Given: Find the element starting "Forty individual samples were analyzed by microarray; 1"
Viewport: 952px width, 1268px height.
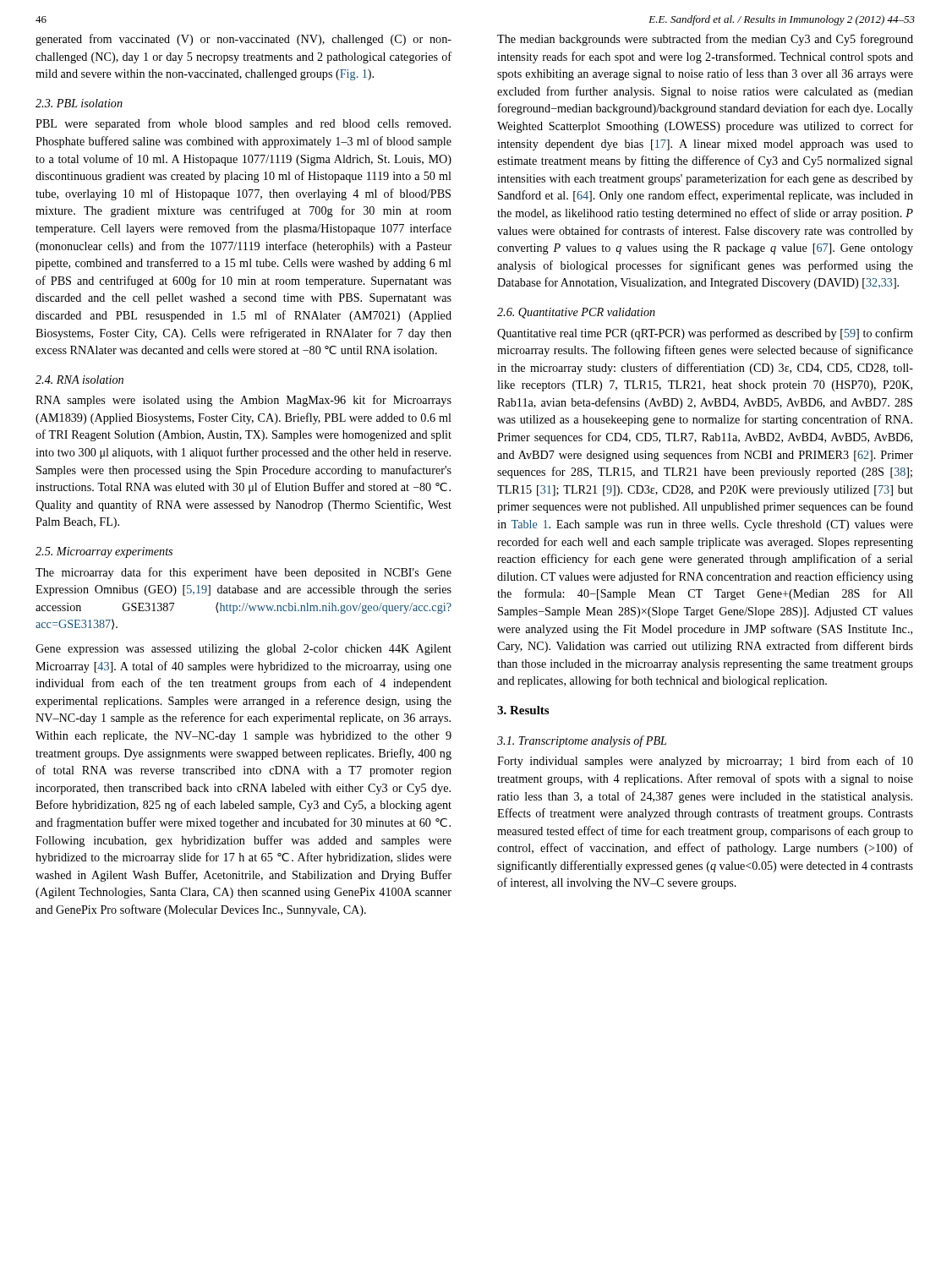Looking at the screenshot, I should (x=705, y=822).
